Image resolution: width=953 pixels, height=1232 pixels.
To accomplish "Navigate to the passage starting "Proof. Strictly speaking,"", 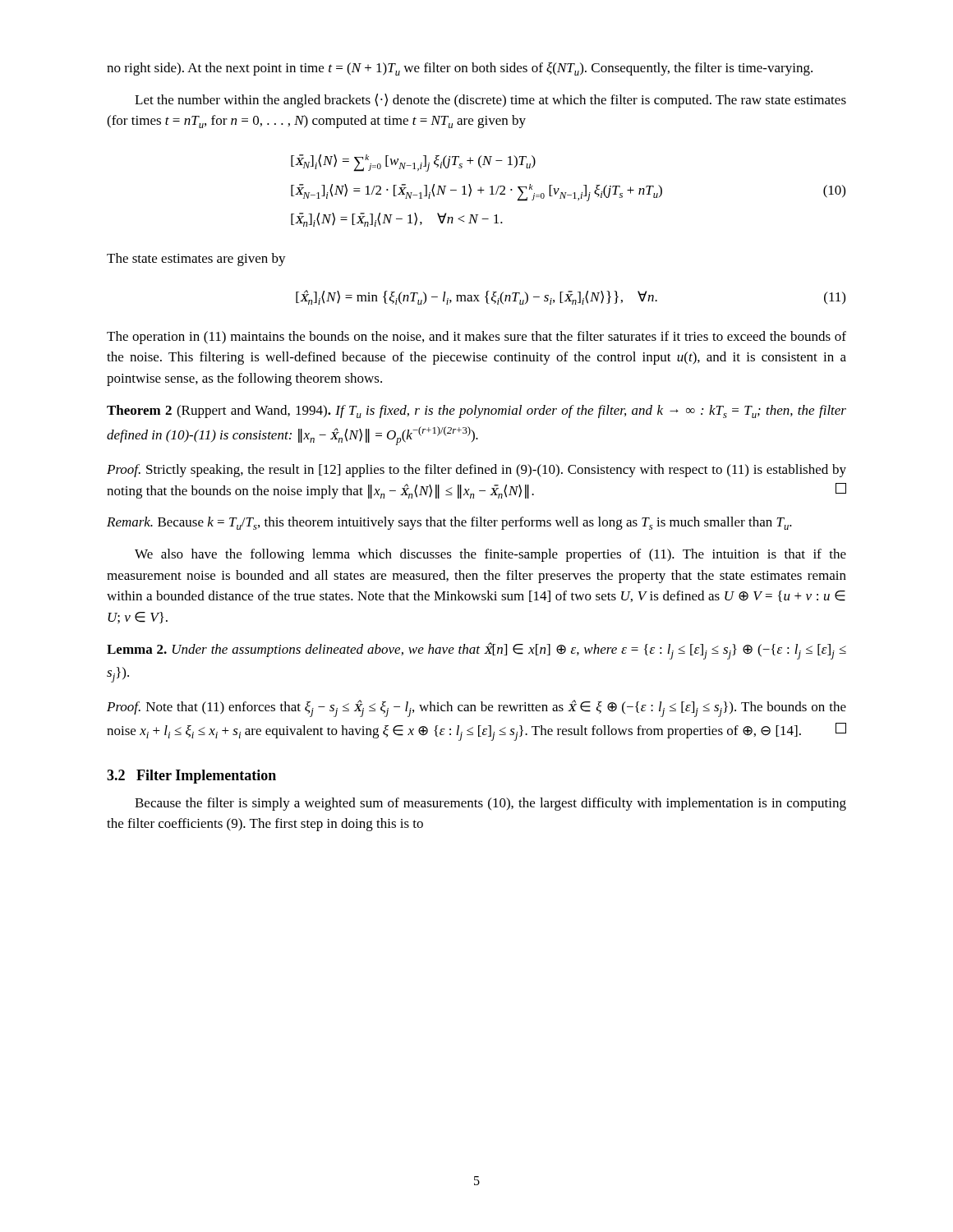I will point(476,481).
